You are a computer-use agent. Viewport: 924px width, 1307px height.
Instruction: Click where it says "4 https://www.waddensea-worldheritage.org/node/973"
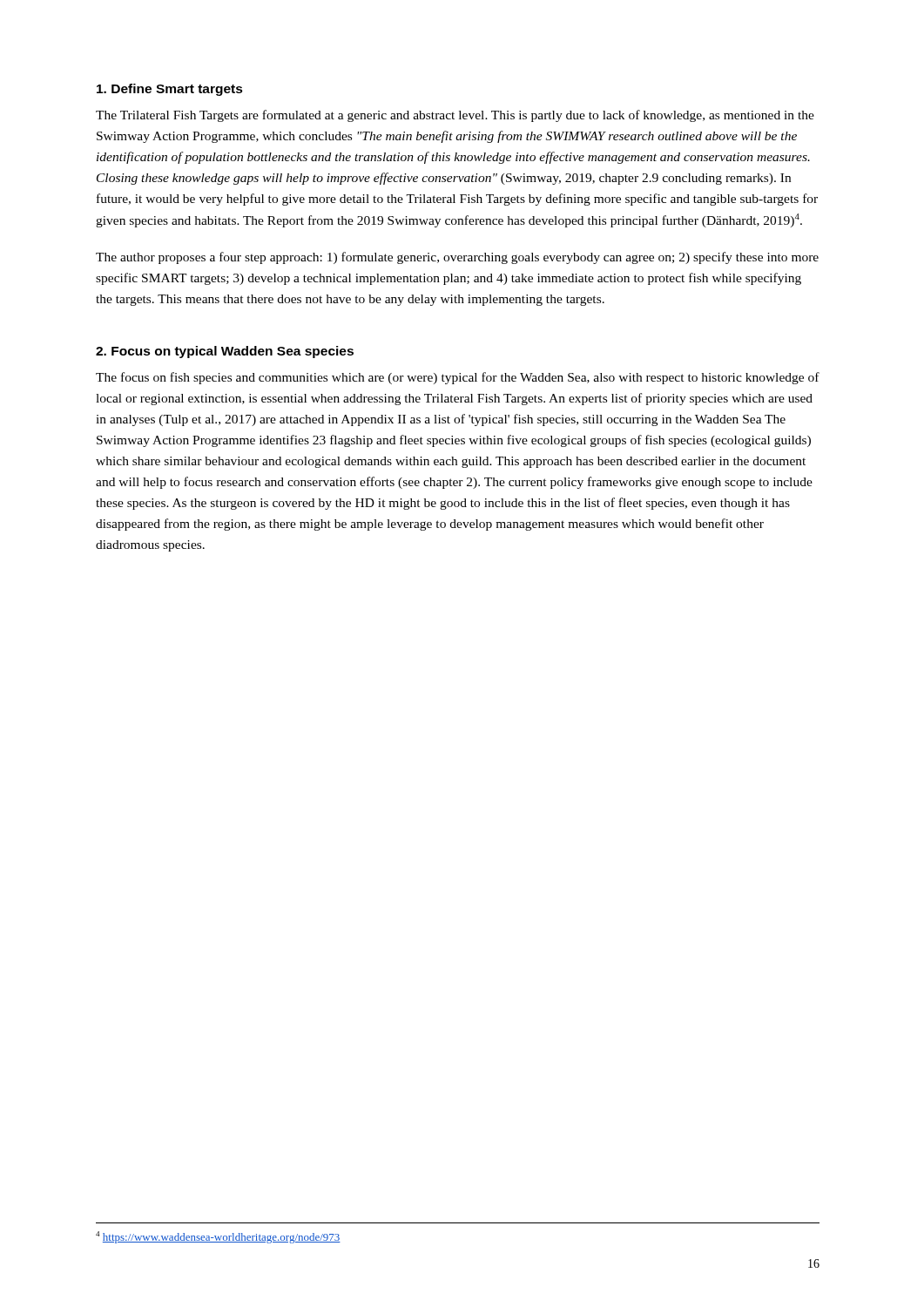click(218, 1236)
